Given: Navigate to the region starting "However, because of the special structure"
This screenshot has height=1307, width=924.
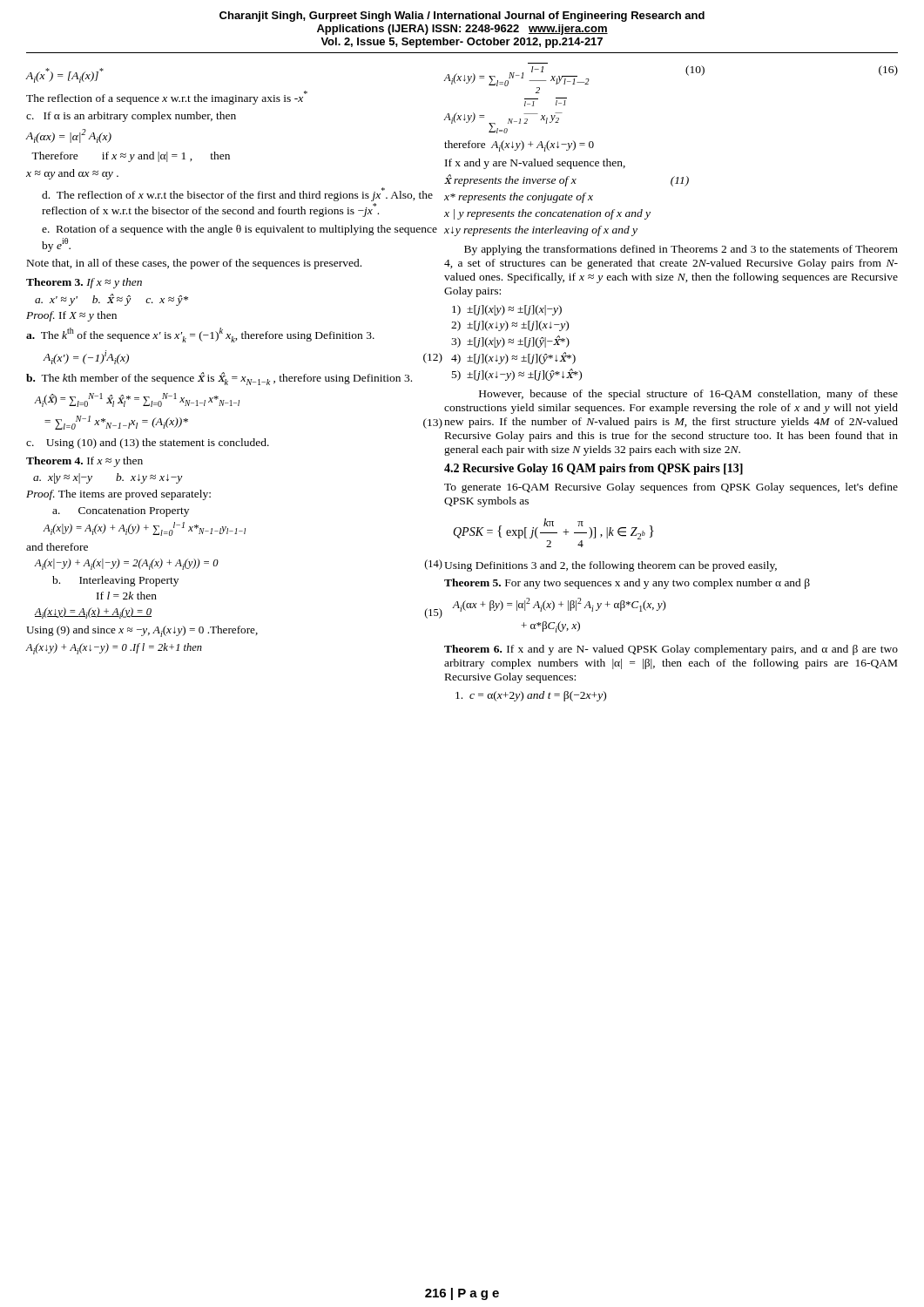Looking at the screenshot, I should 671,421.
